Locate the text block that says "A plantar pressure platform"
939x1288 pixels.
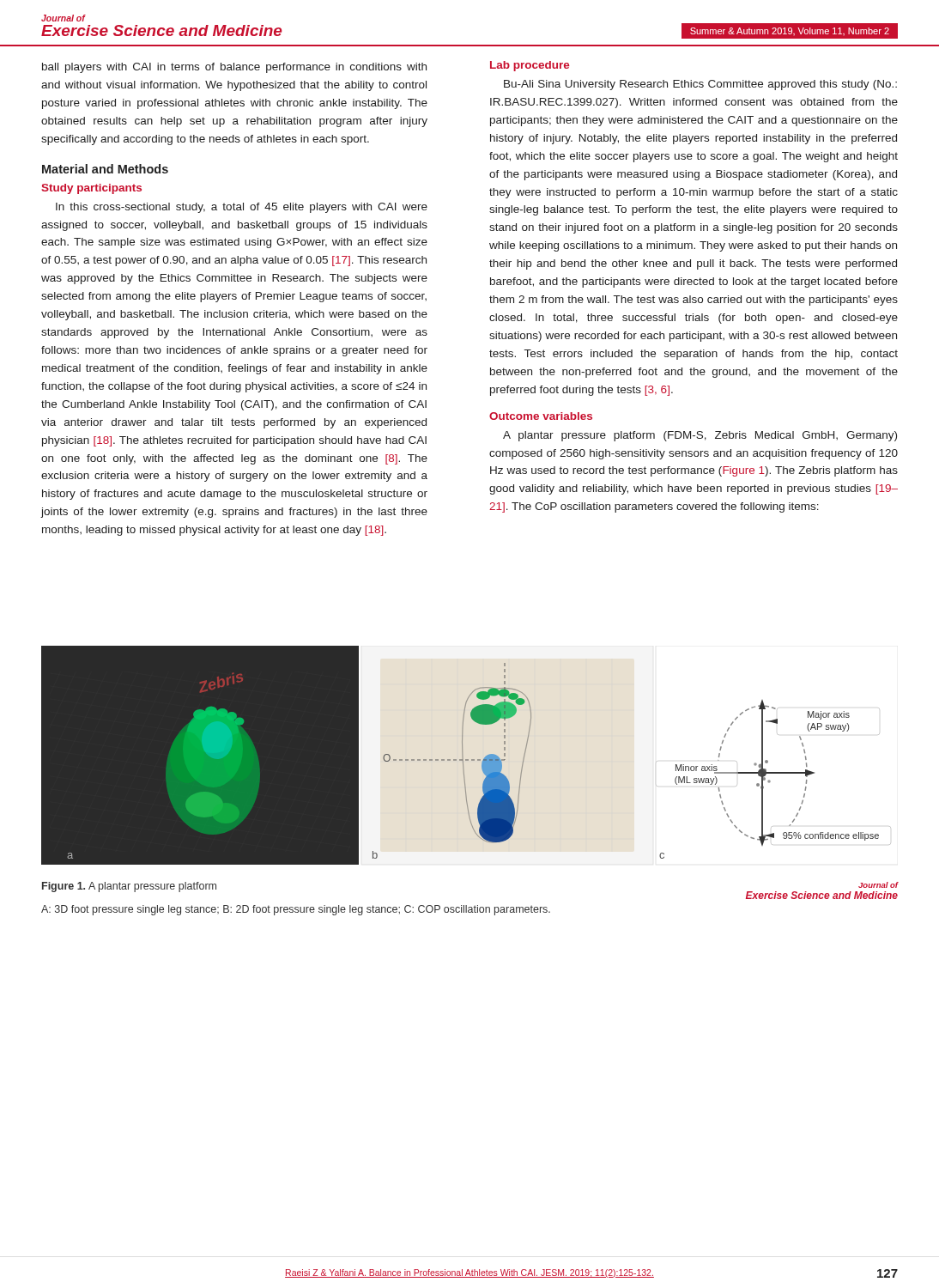pyautogui.click(x=693, y=471)
